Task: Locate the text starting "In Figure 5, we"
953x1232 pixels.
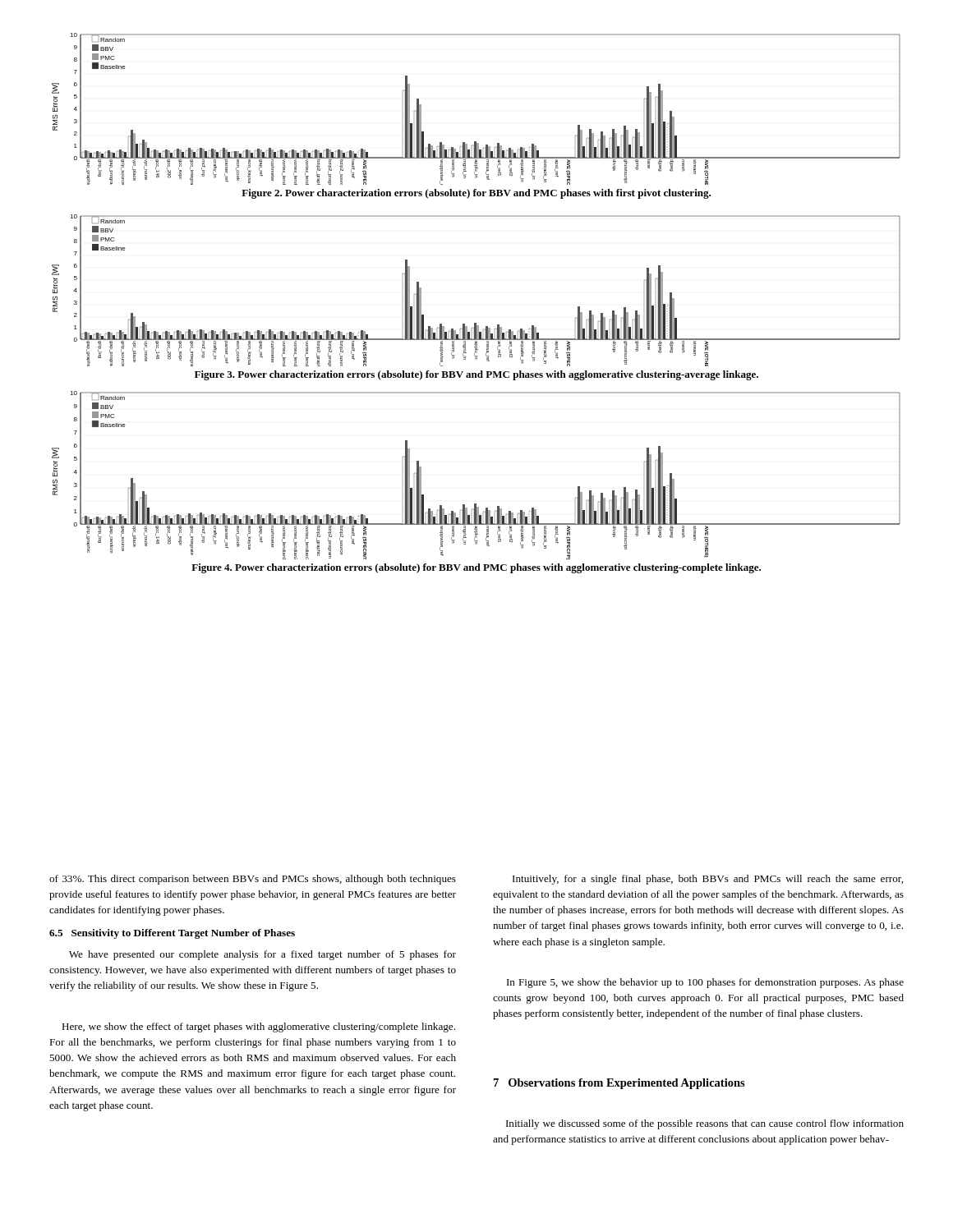Action: click(x=698, y=998)
